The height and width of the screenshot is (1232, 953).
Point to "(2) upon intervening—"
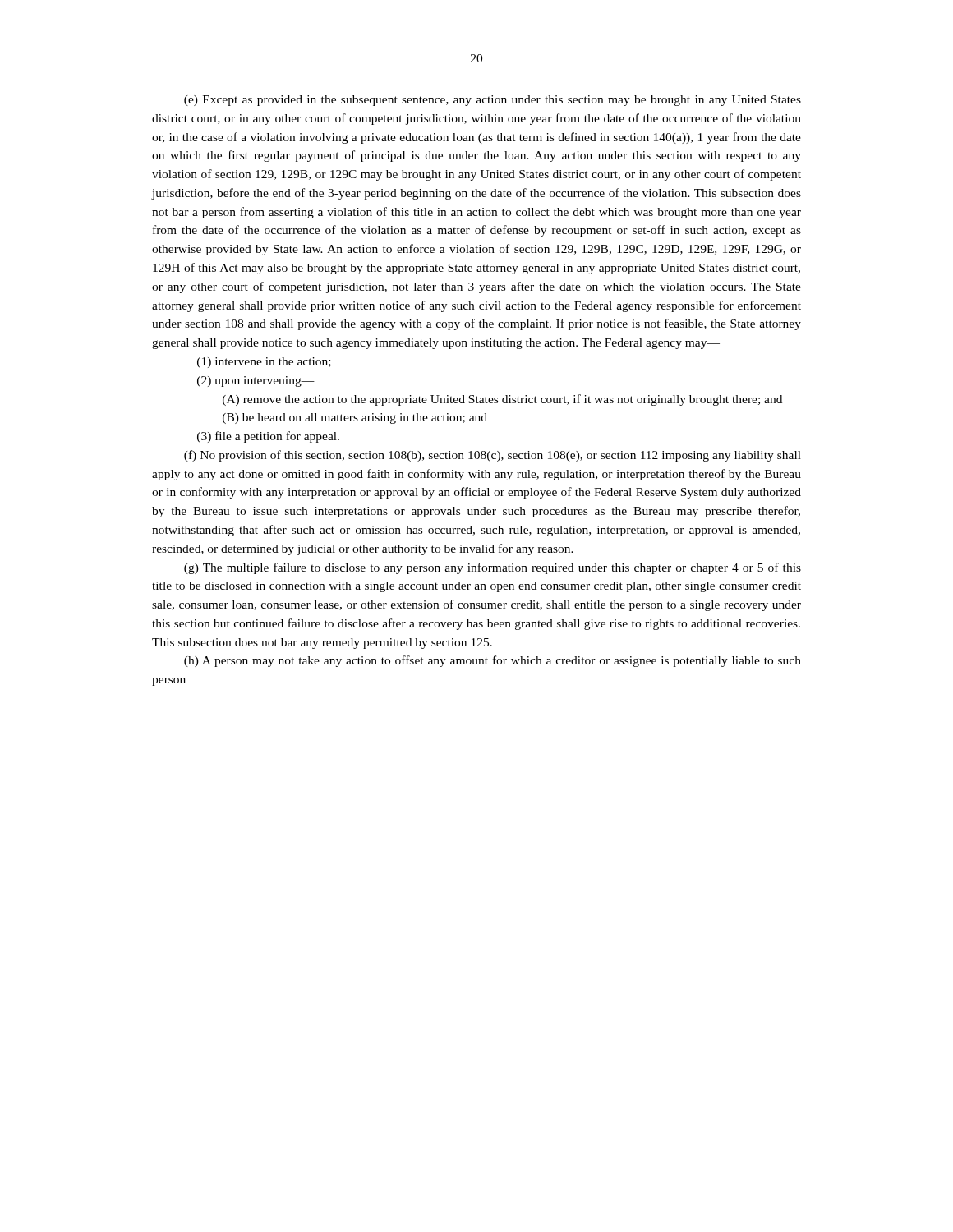[x=256, y=382]
